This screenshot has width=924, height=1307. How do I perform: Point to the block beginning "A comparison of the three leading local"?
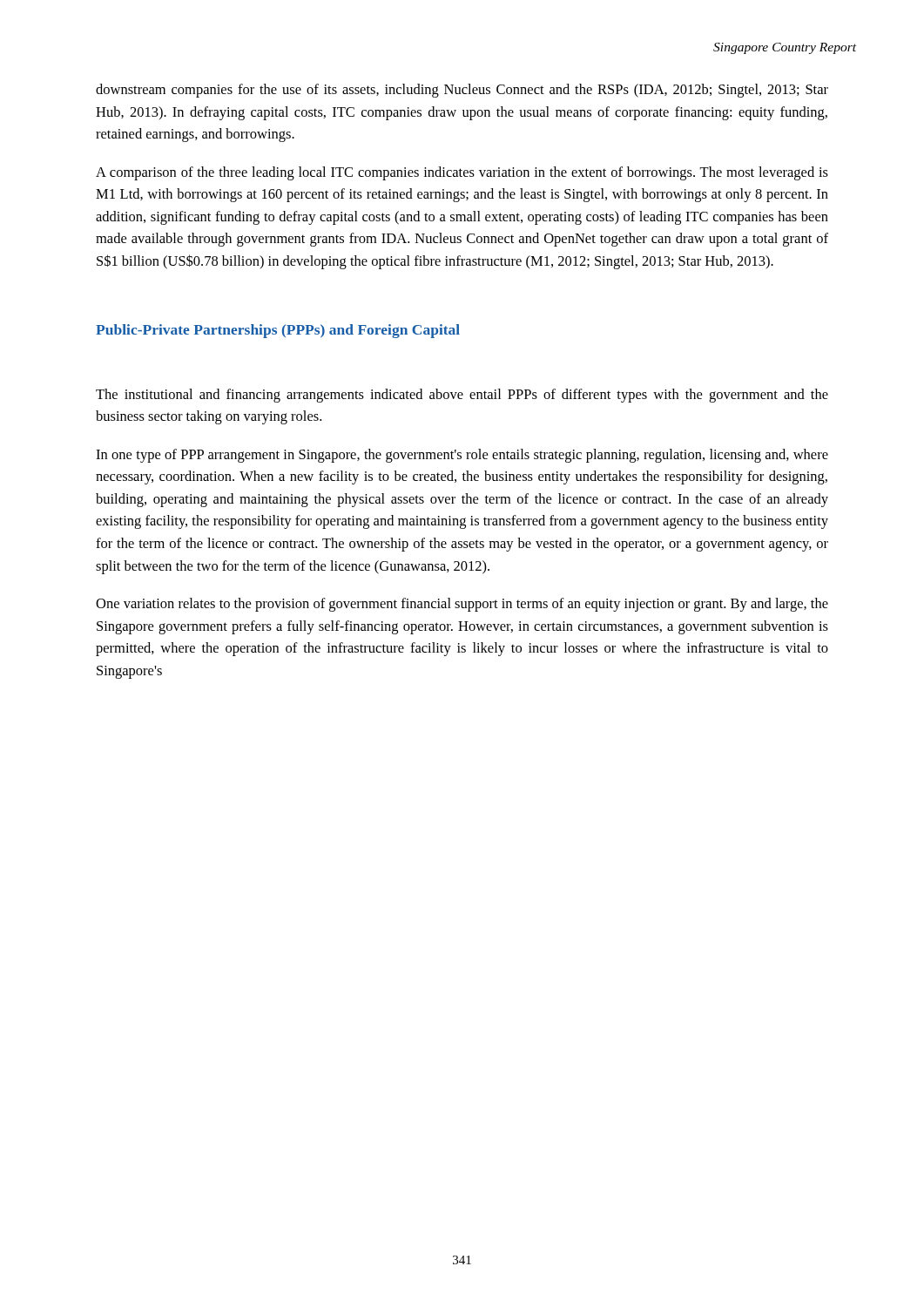pyautogui.click(x=462, y=216)
